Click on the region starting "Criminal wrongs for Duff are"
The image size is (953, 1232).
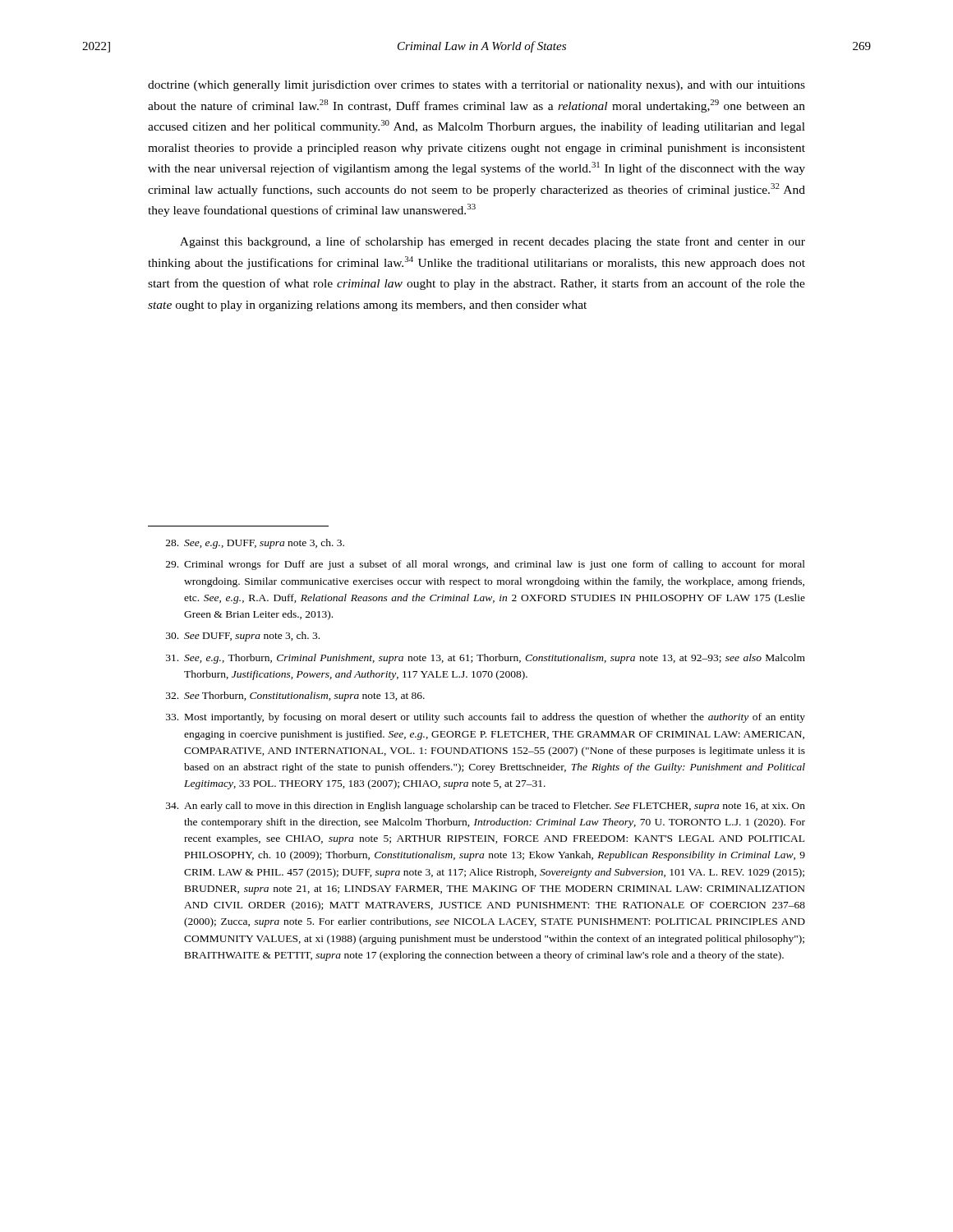tap(476, 590)
